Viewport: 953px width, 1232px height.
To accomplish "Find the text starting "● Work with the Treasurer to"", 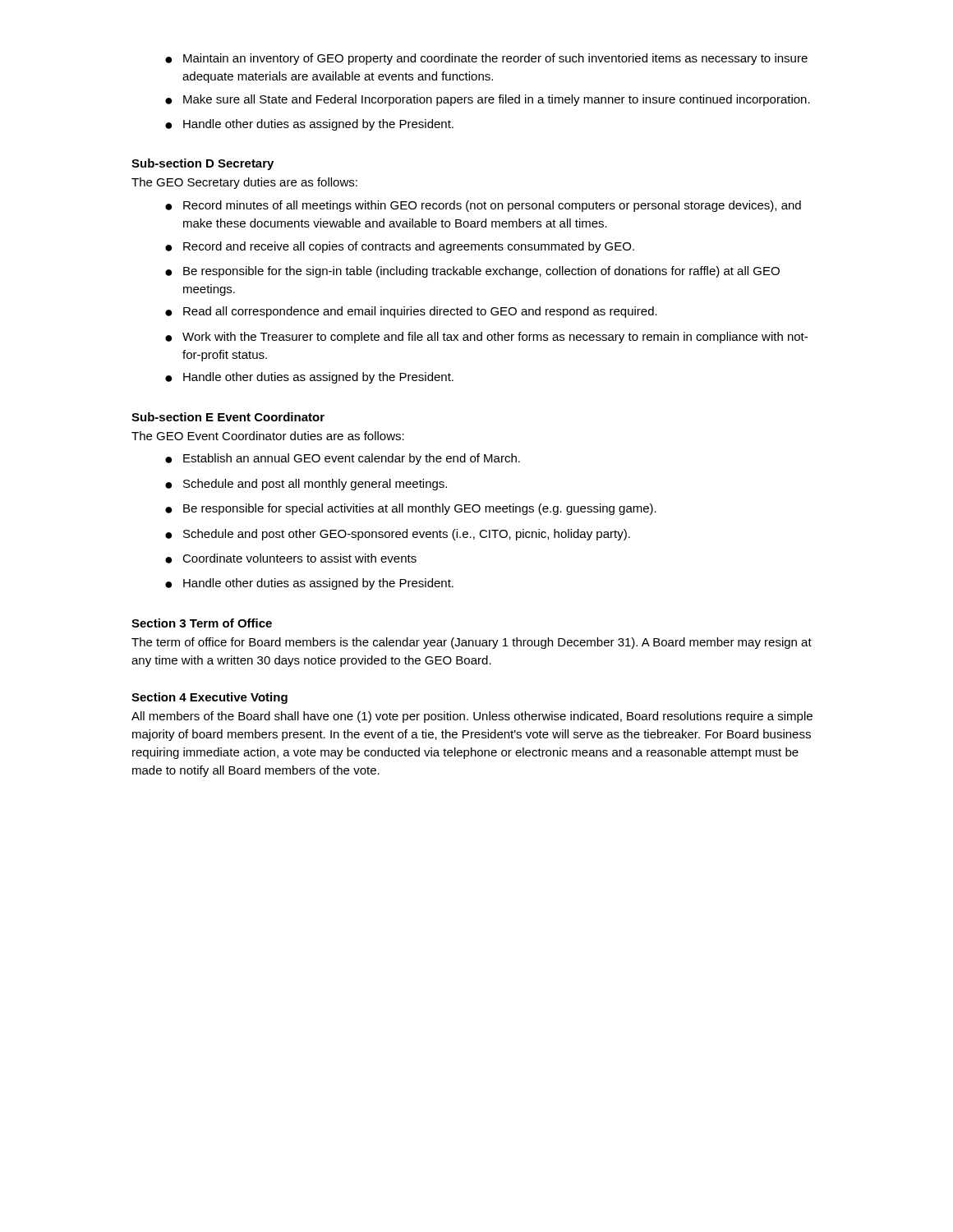I will [493, 345].
